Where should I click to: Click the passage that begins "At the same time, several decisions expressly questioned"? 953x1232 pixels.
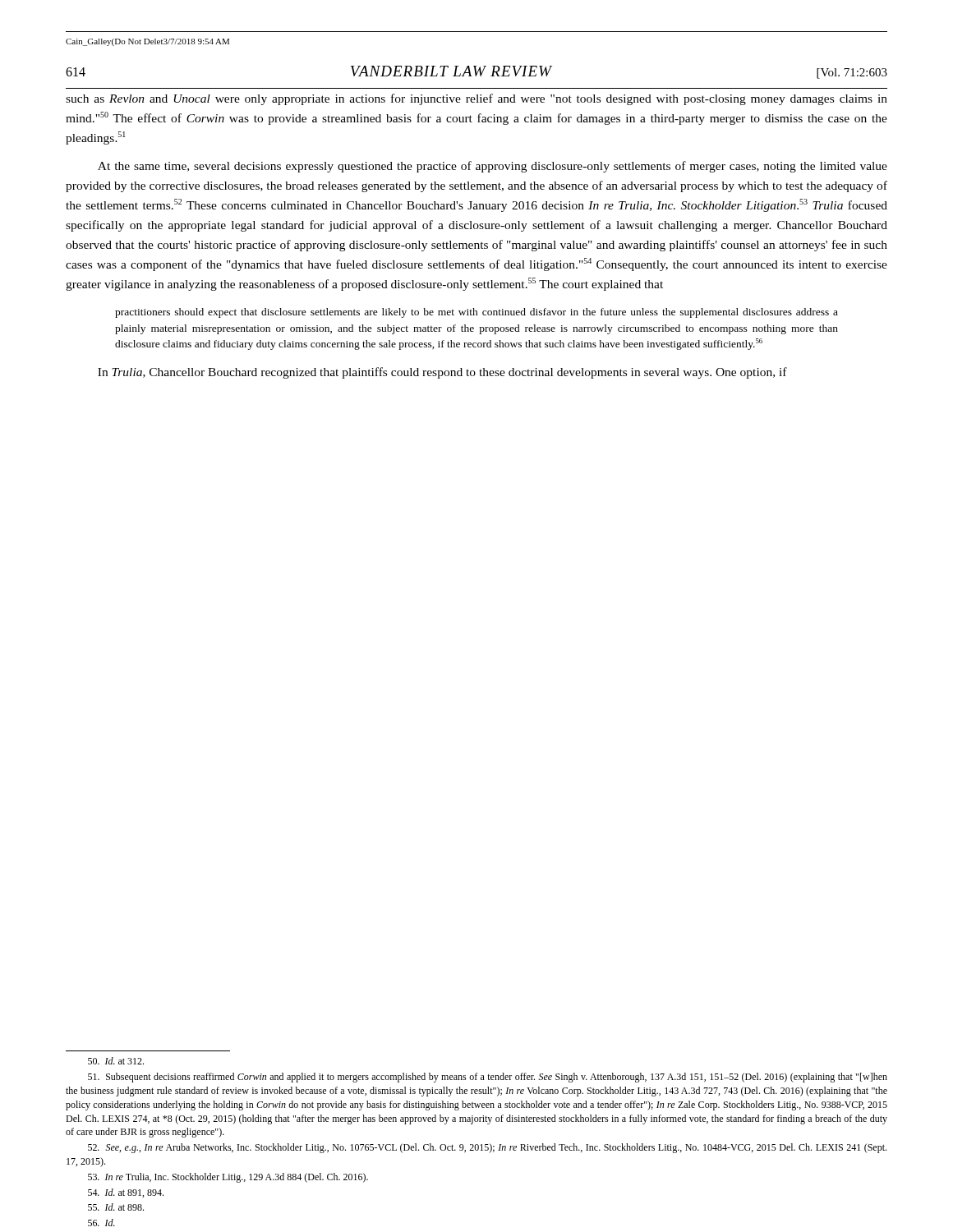[476, 225]
